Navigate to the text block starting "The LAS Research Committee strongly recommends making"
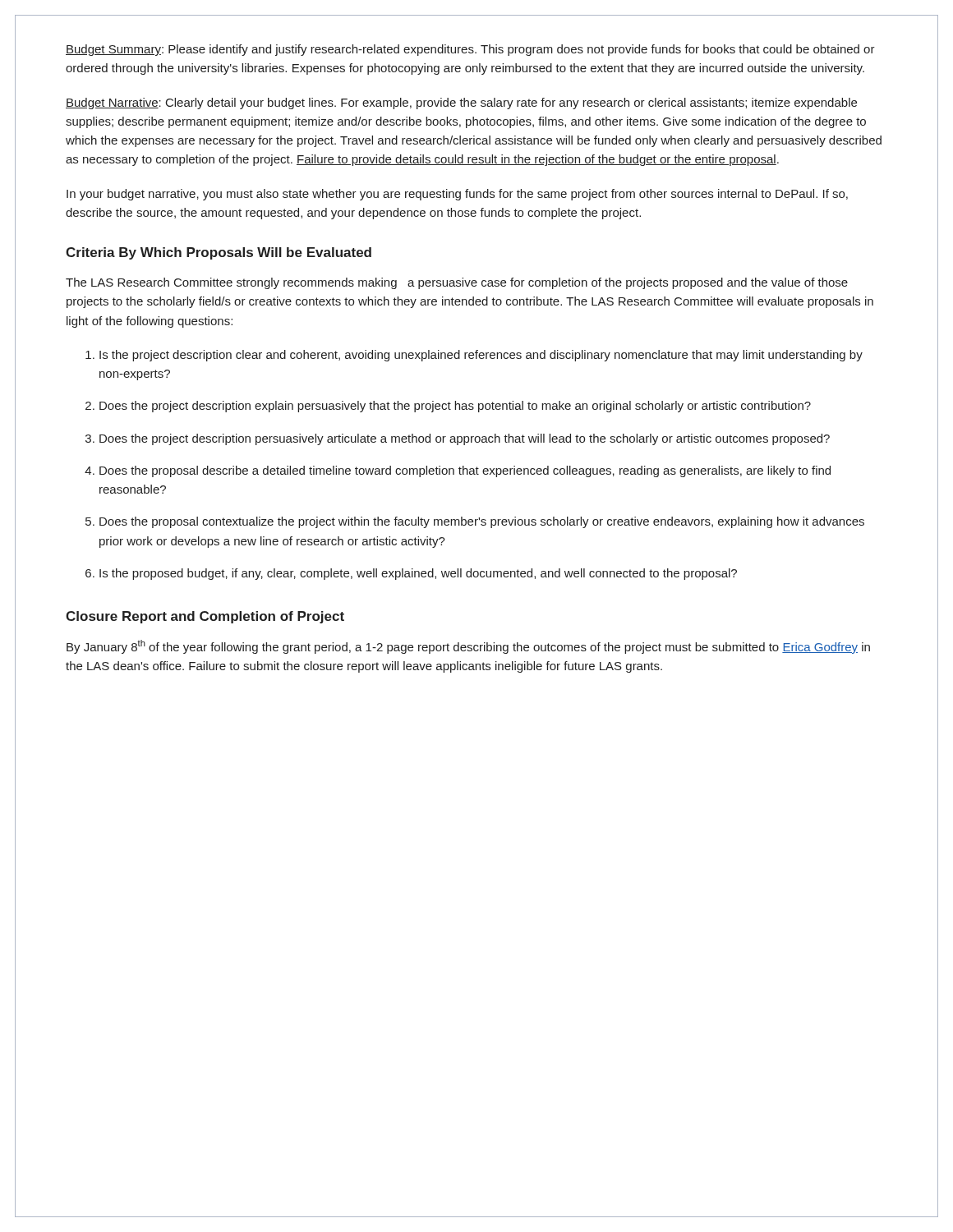This screenshot has width=953, height=1232. click(470, 301)
